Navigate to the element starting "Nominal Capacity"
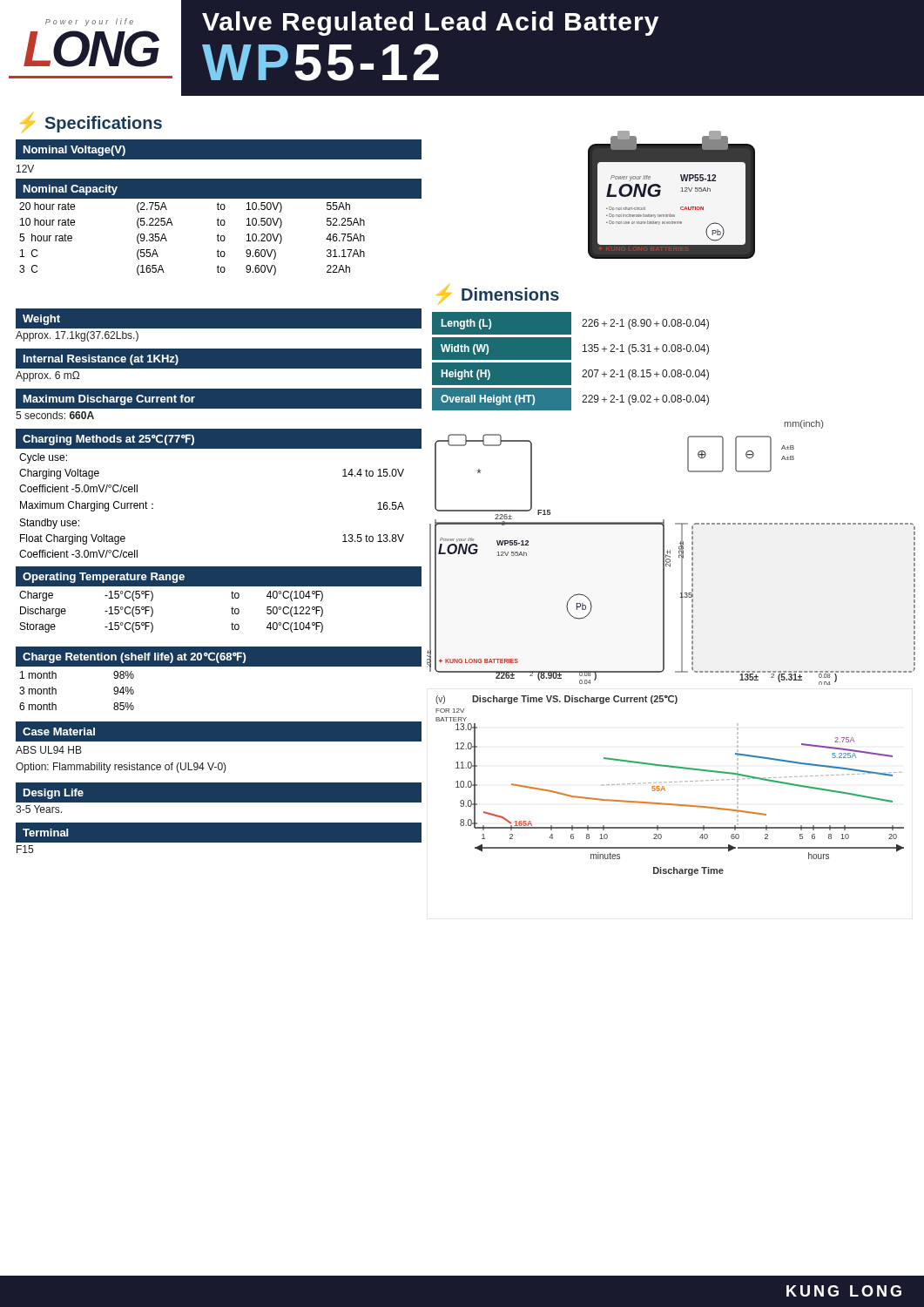924x1307 pixels. tap(70, 189)
